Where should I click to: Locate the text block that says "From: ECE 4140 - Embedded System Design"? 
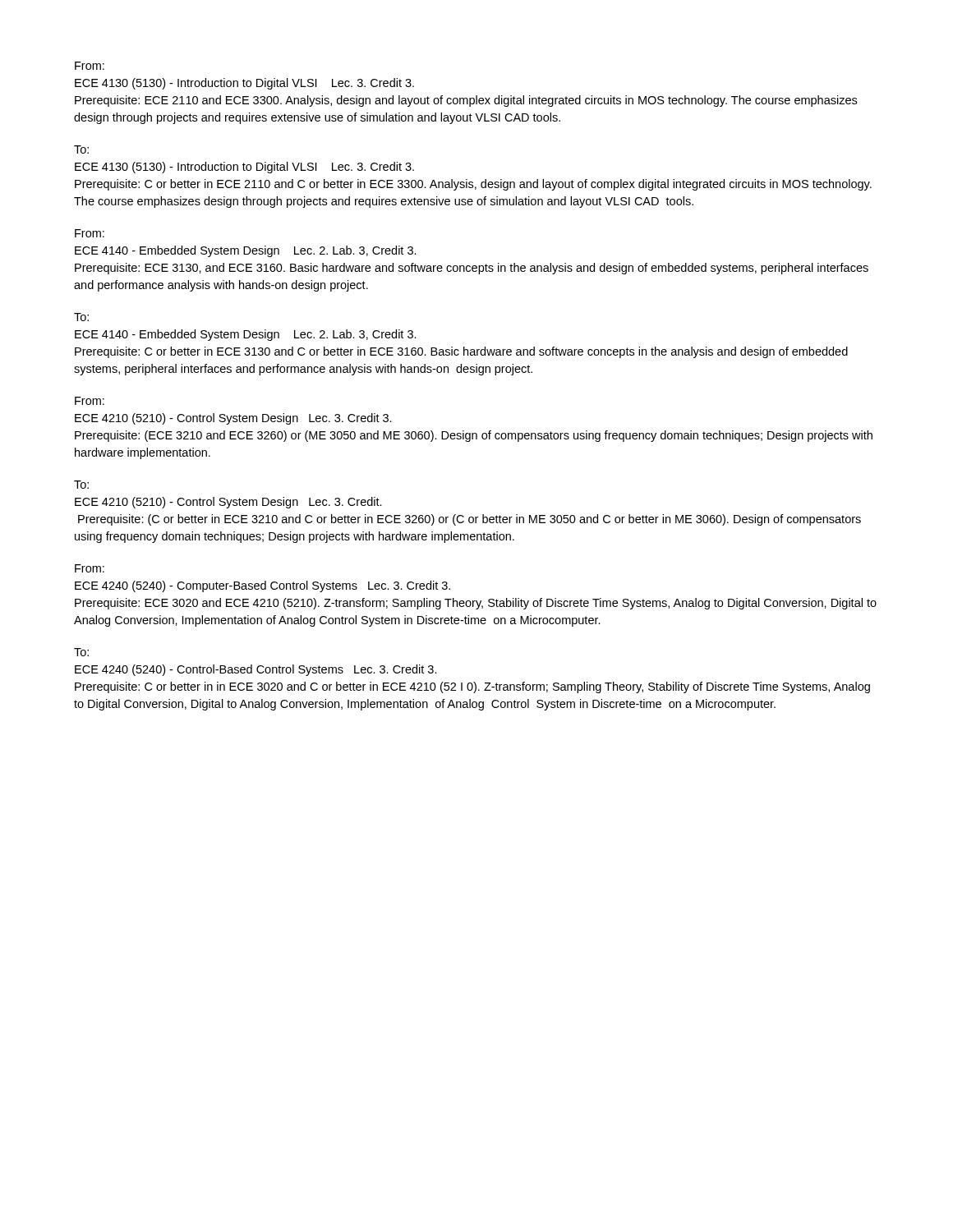[x=476, y=260]
